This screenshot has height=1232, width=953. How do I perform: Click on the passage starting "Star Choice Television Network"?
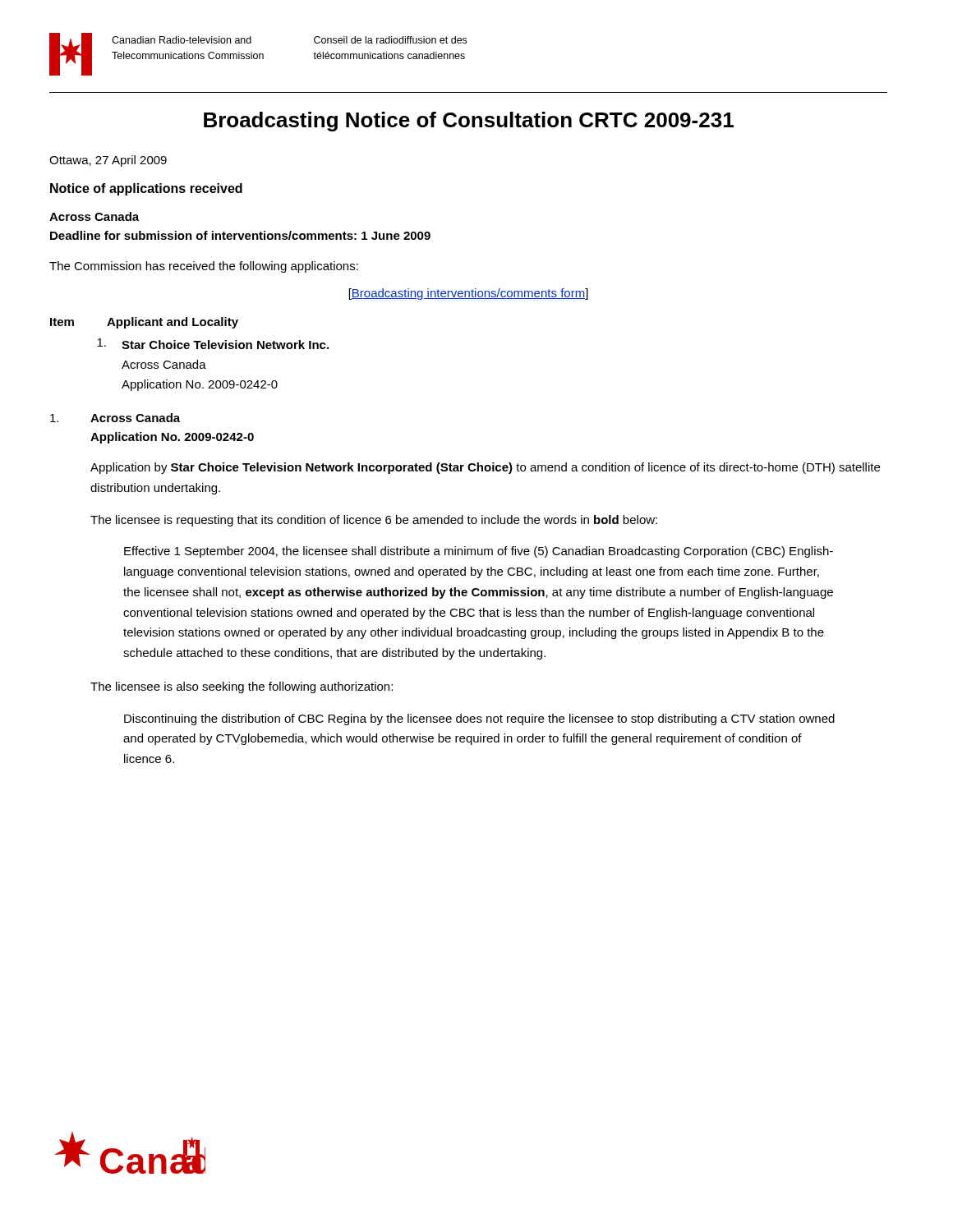[x=202, y=365]
